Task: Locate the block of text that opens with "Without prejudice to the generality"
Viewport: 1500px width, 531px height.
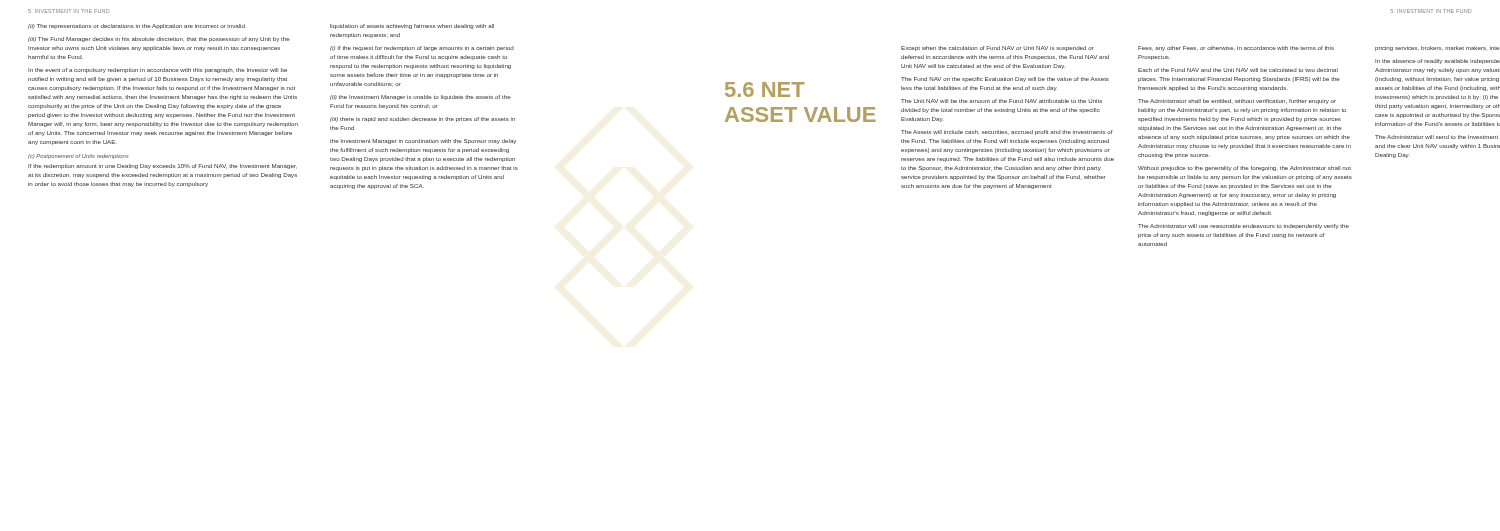Action: coord(1246,191)
